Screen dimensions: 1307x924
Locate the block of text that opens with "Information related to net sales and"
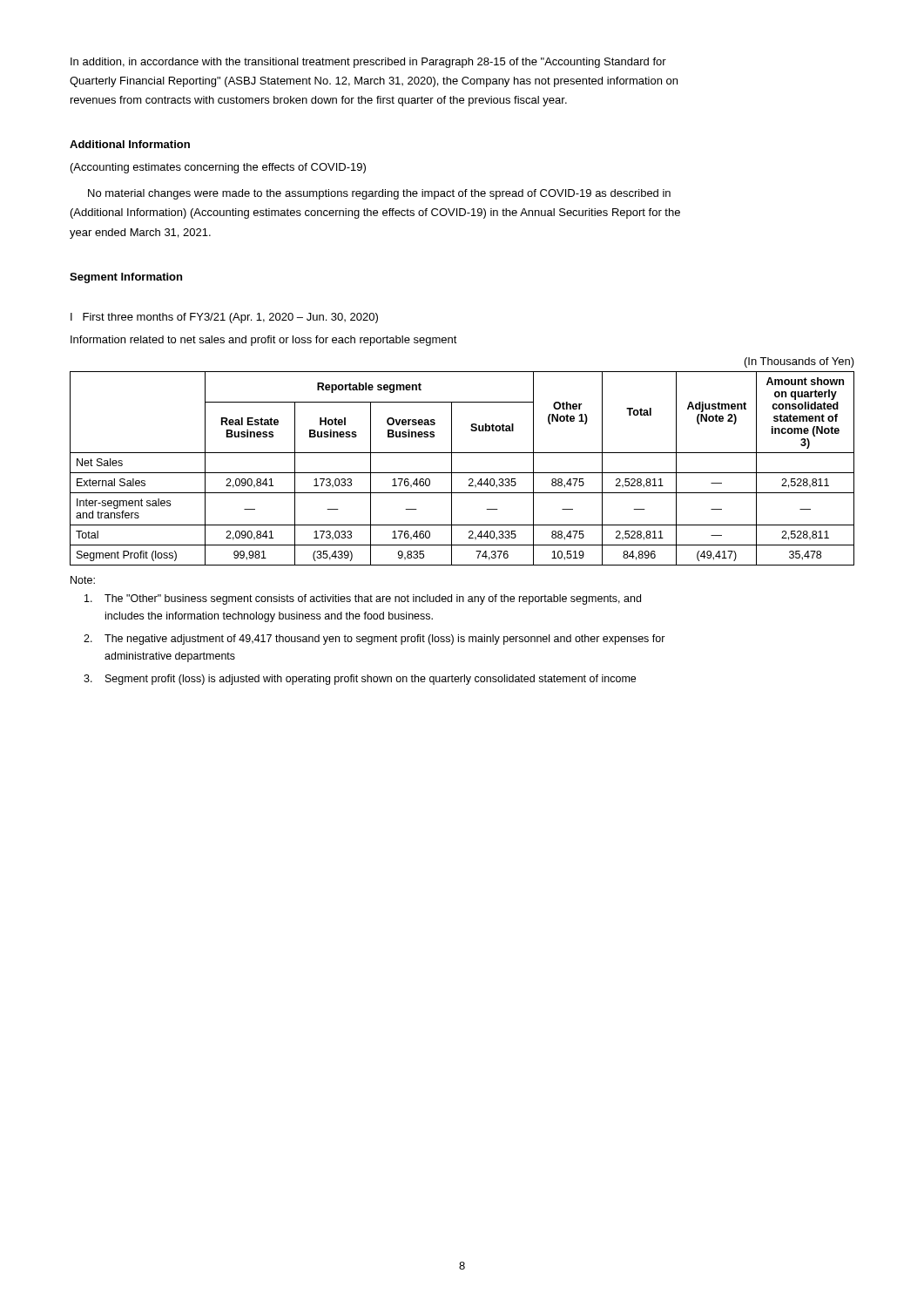[263, 339]
